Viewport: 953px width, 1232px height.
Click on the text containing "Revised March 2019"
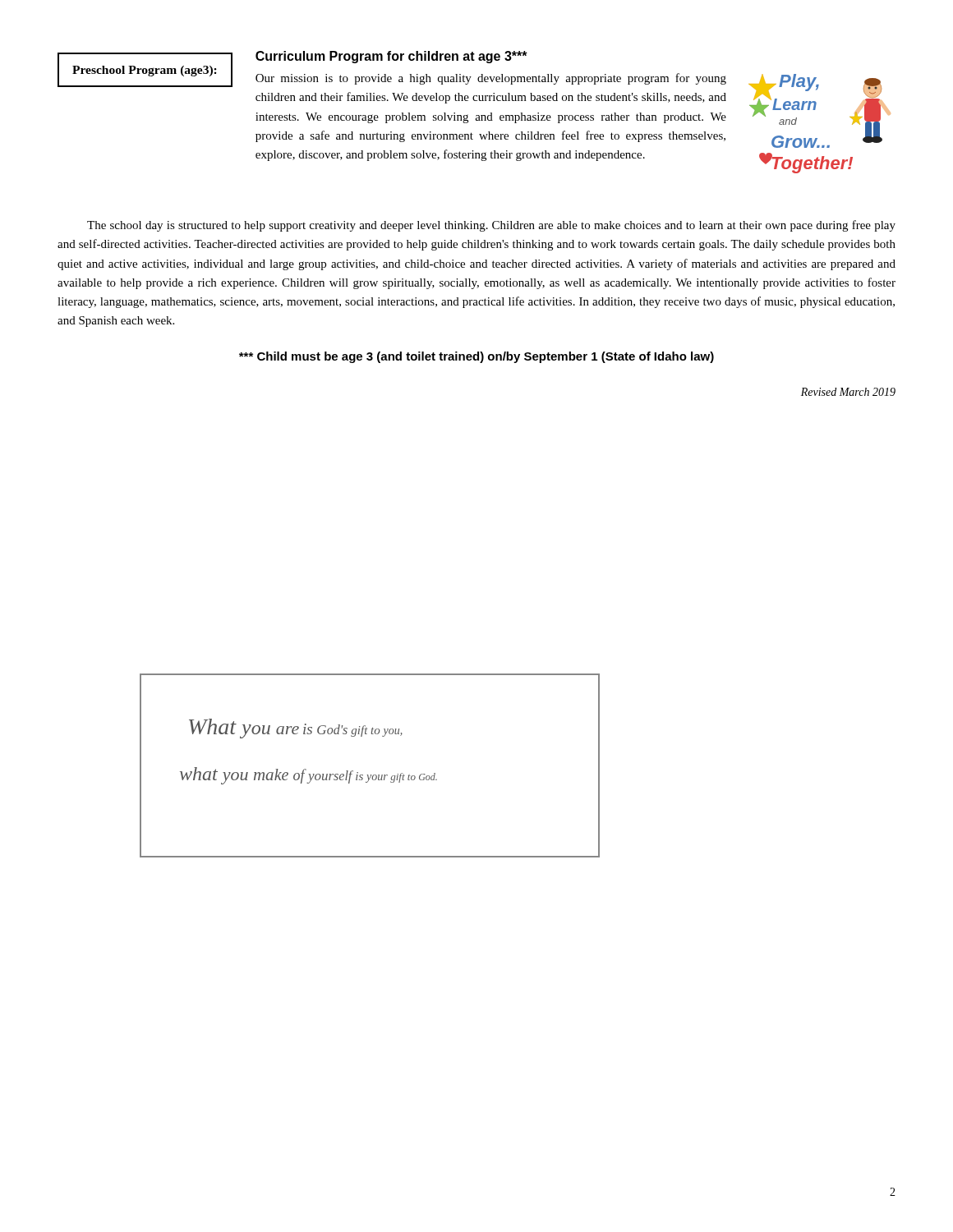pos(848,392)
